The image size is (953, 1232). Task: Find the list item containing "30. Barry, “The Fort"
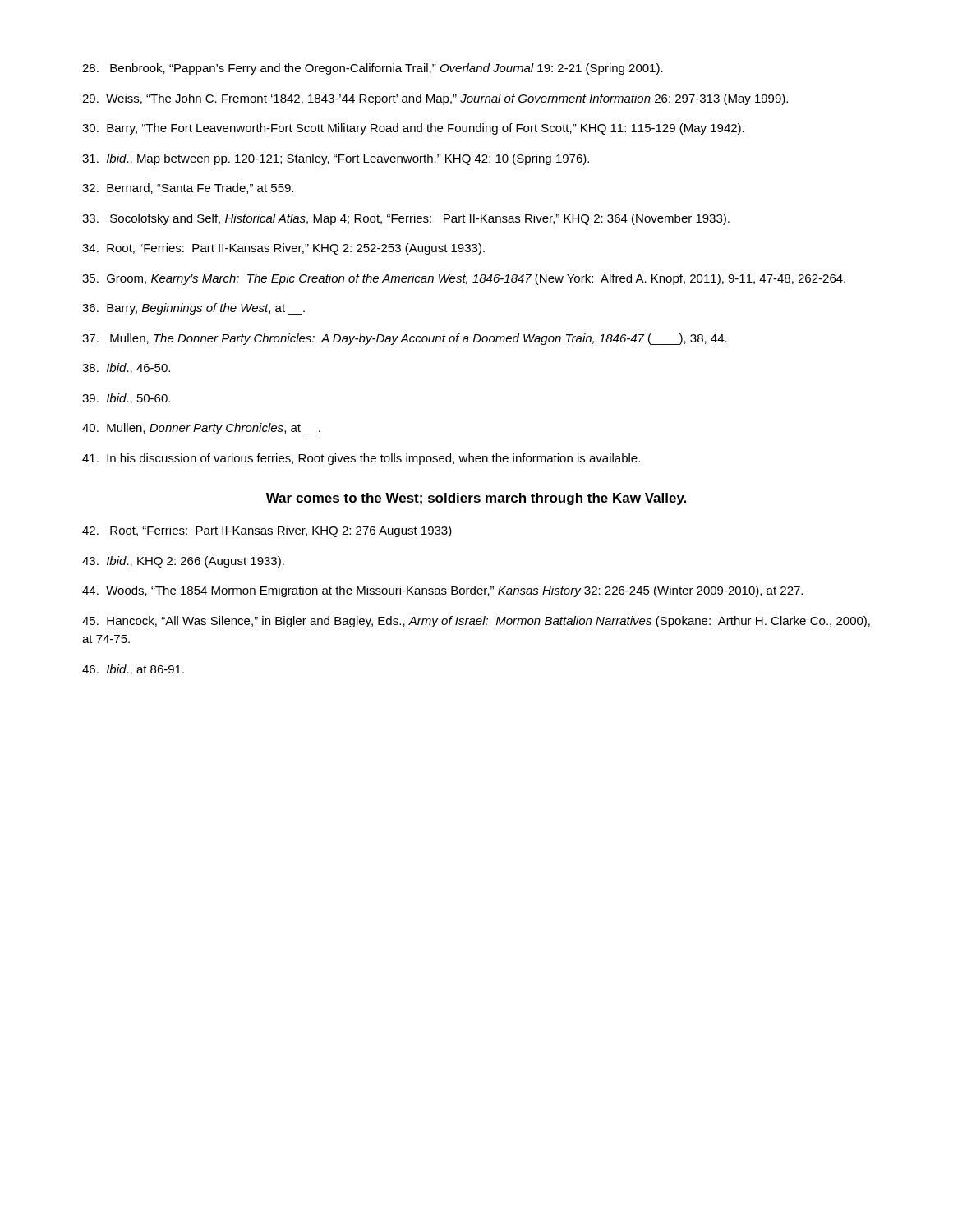coord(414,128)
